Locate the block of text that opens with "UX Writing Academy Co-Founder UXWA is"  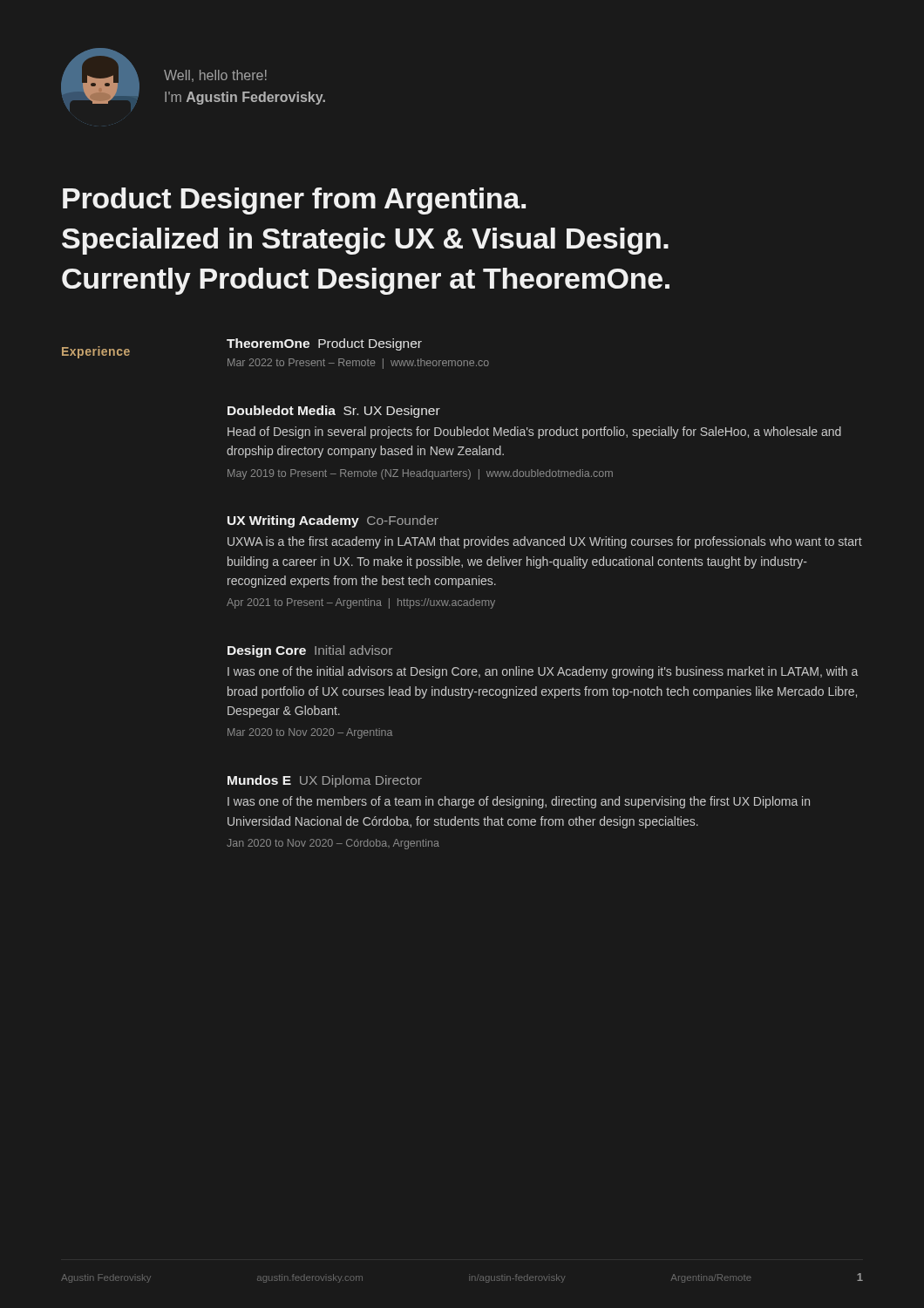[x=545, y=562]
